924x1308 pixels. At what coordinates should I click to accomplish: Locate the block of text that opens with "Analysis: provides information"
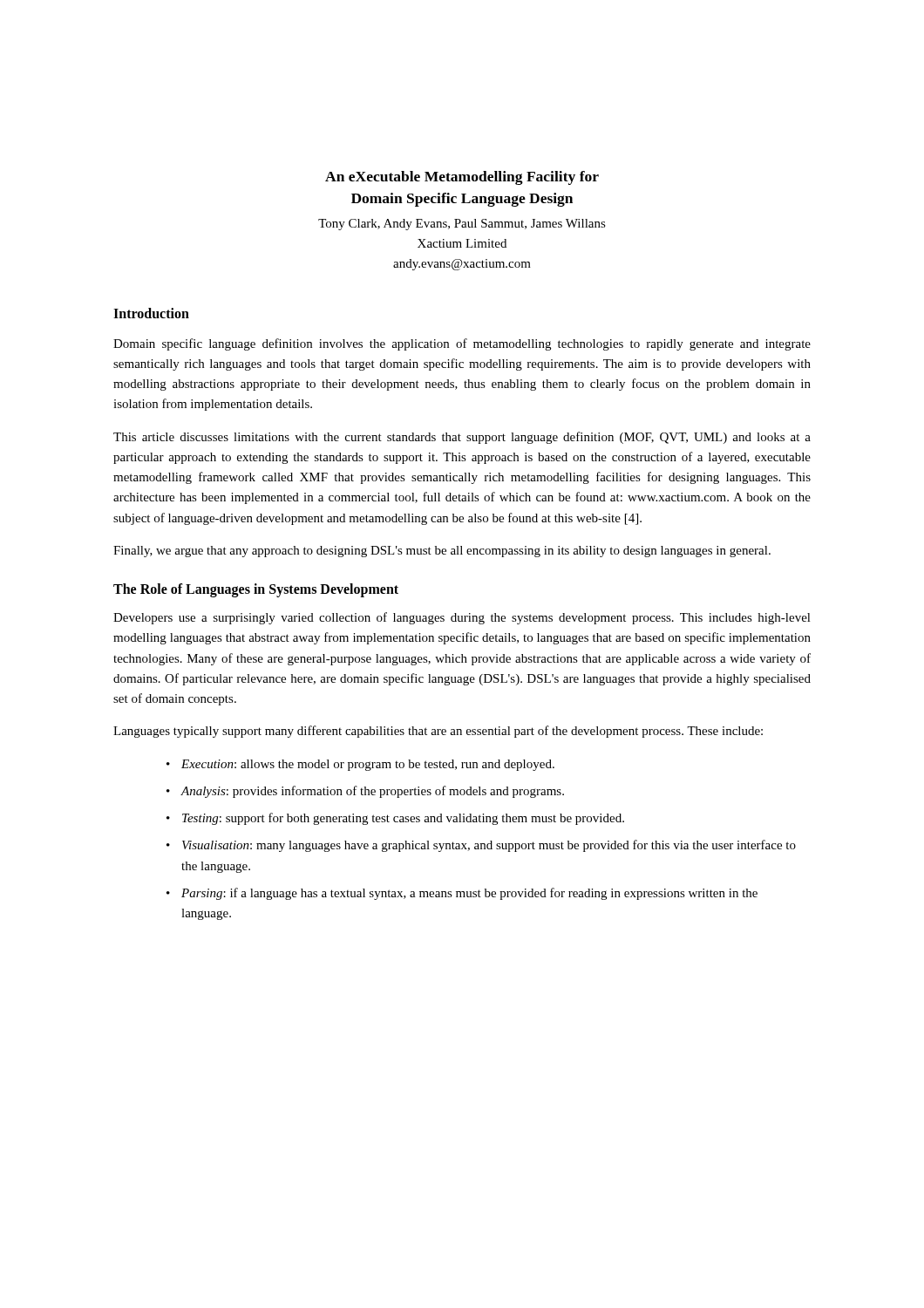pyautogui.click(x=373, y=791)
